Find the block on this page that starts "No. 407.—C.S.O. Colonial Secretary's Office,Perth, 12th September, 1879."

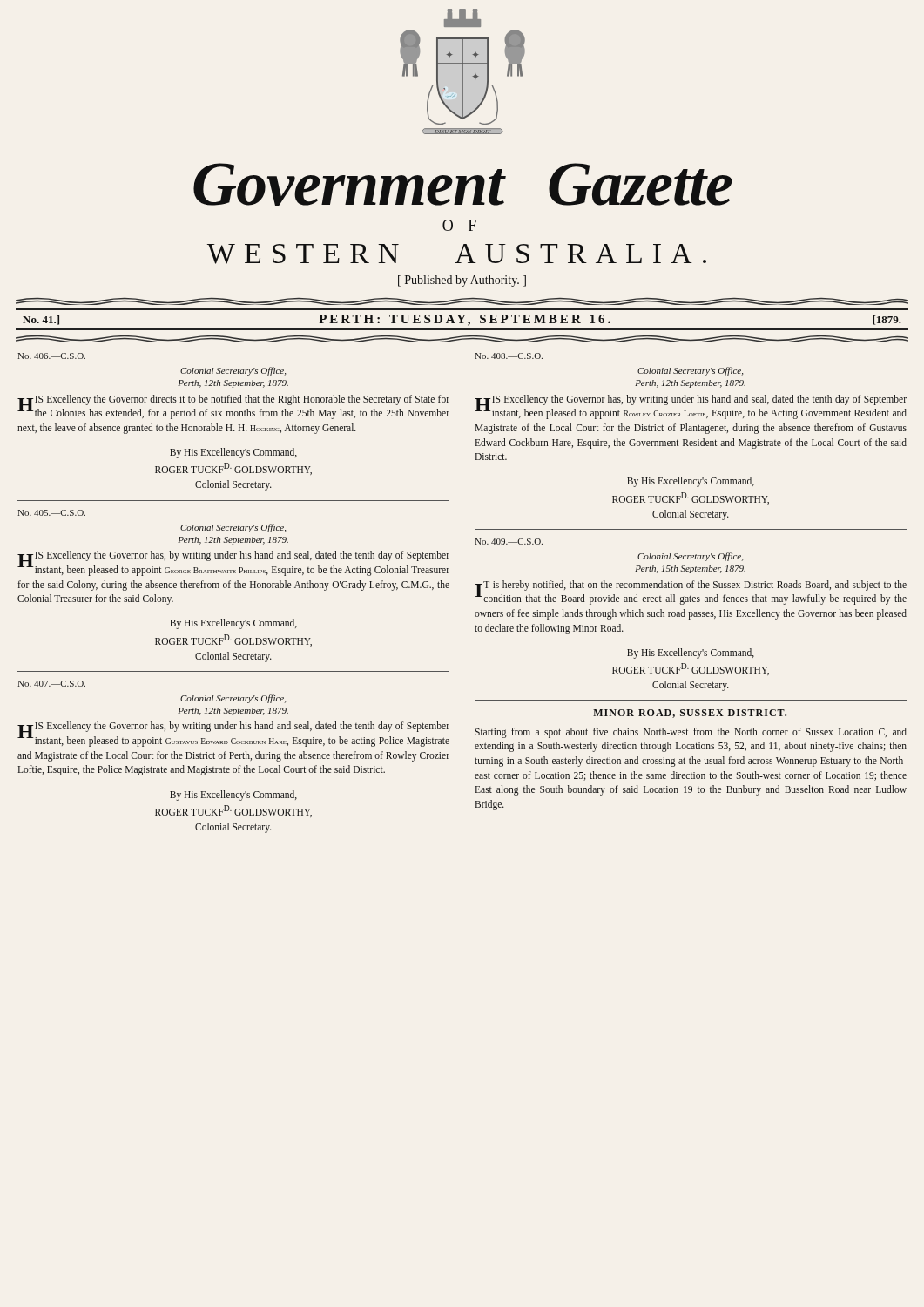coord(233,756)
